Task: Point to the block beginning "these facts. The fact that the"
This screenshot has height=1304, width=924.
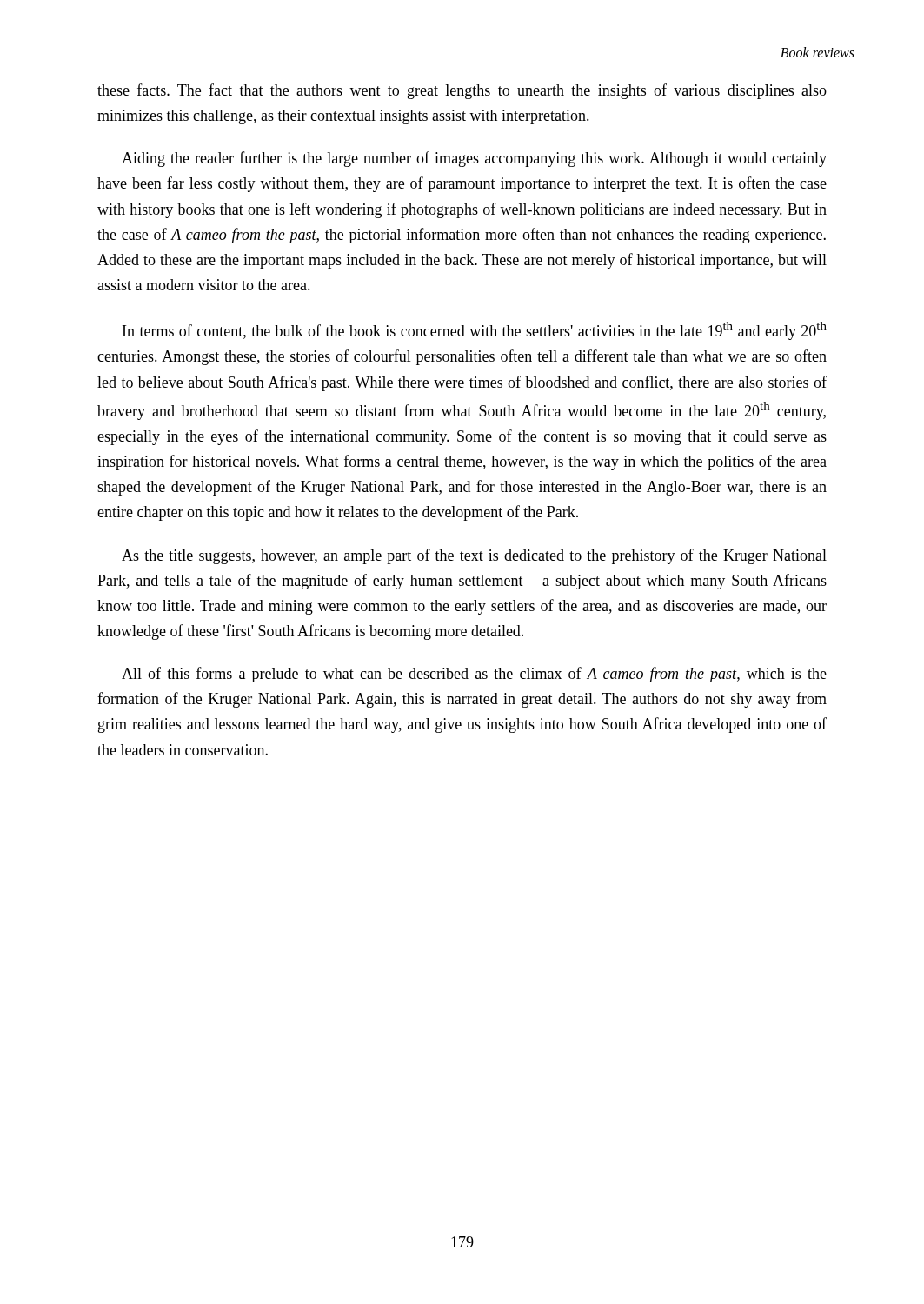Action: (x=462, y=103)
